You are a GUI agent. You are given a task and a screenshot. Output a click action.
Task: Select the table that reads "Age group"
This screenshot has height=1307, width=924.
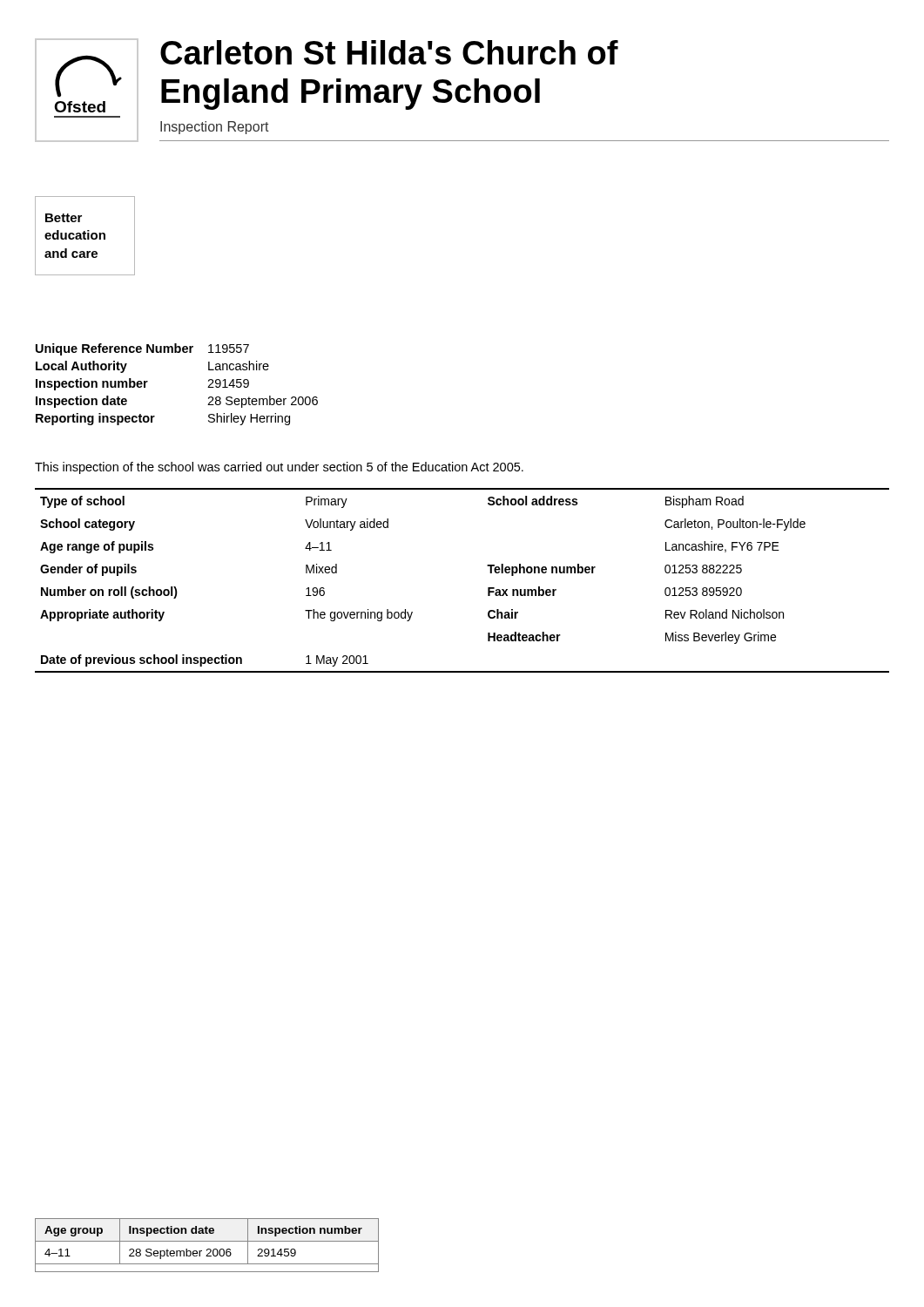pyautogui.click(x=207, y=1245)
